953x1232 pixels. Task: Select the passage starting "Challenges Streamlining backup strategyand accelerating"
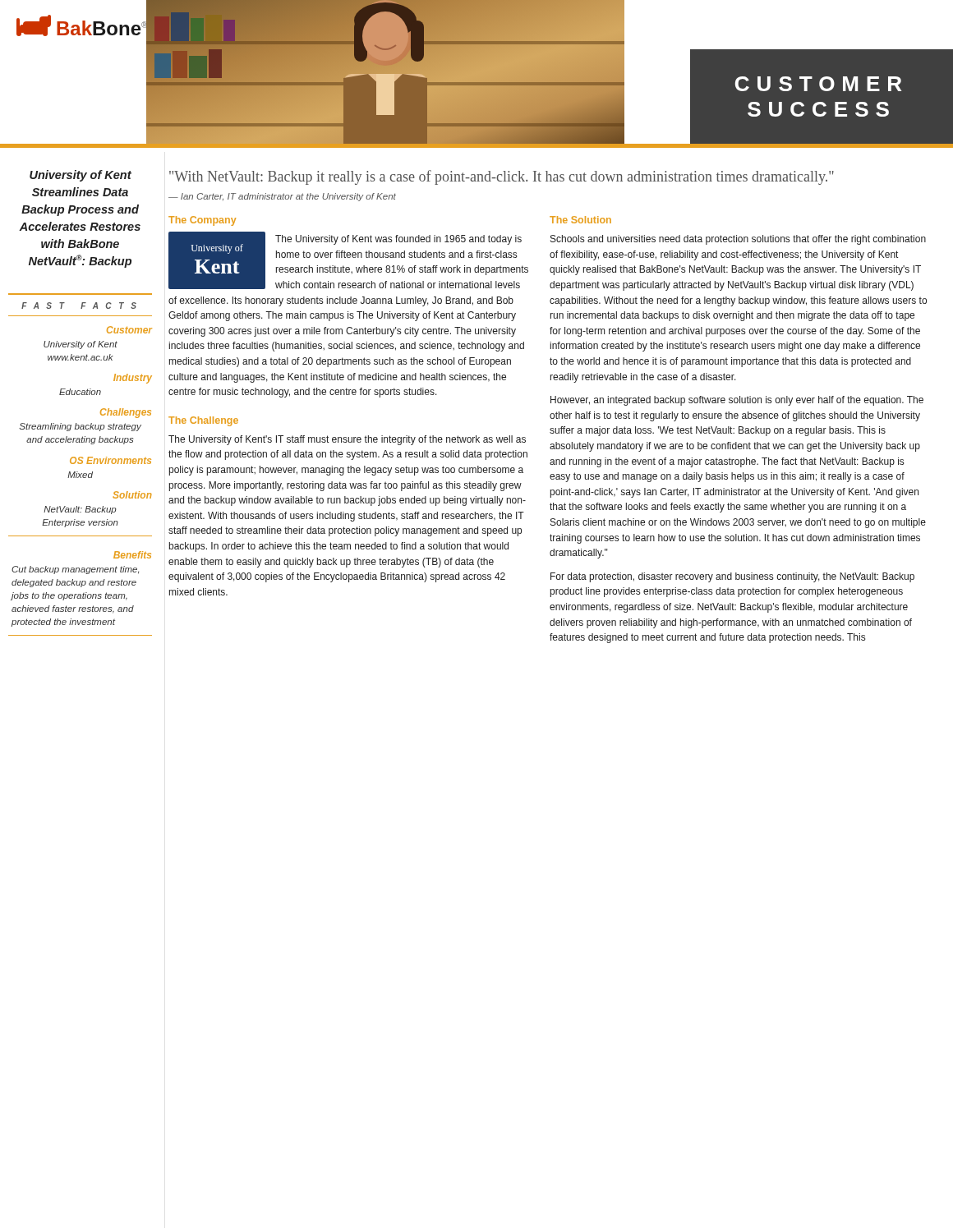80,427
